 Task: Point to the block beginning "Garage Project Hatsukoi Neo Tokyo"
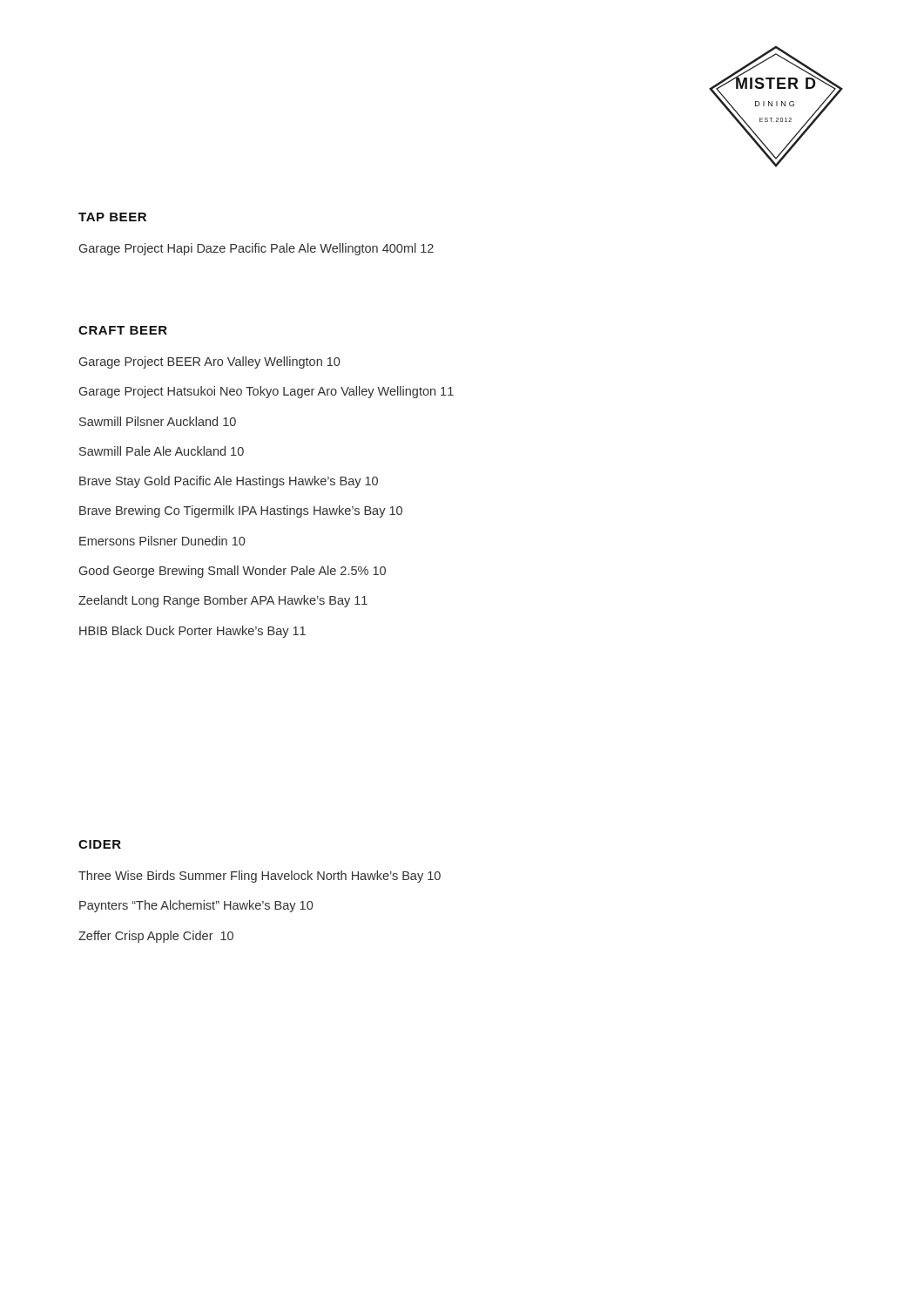266,392
